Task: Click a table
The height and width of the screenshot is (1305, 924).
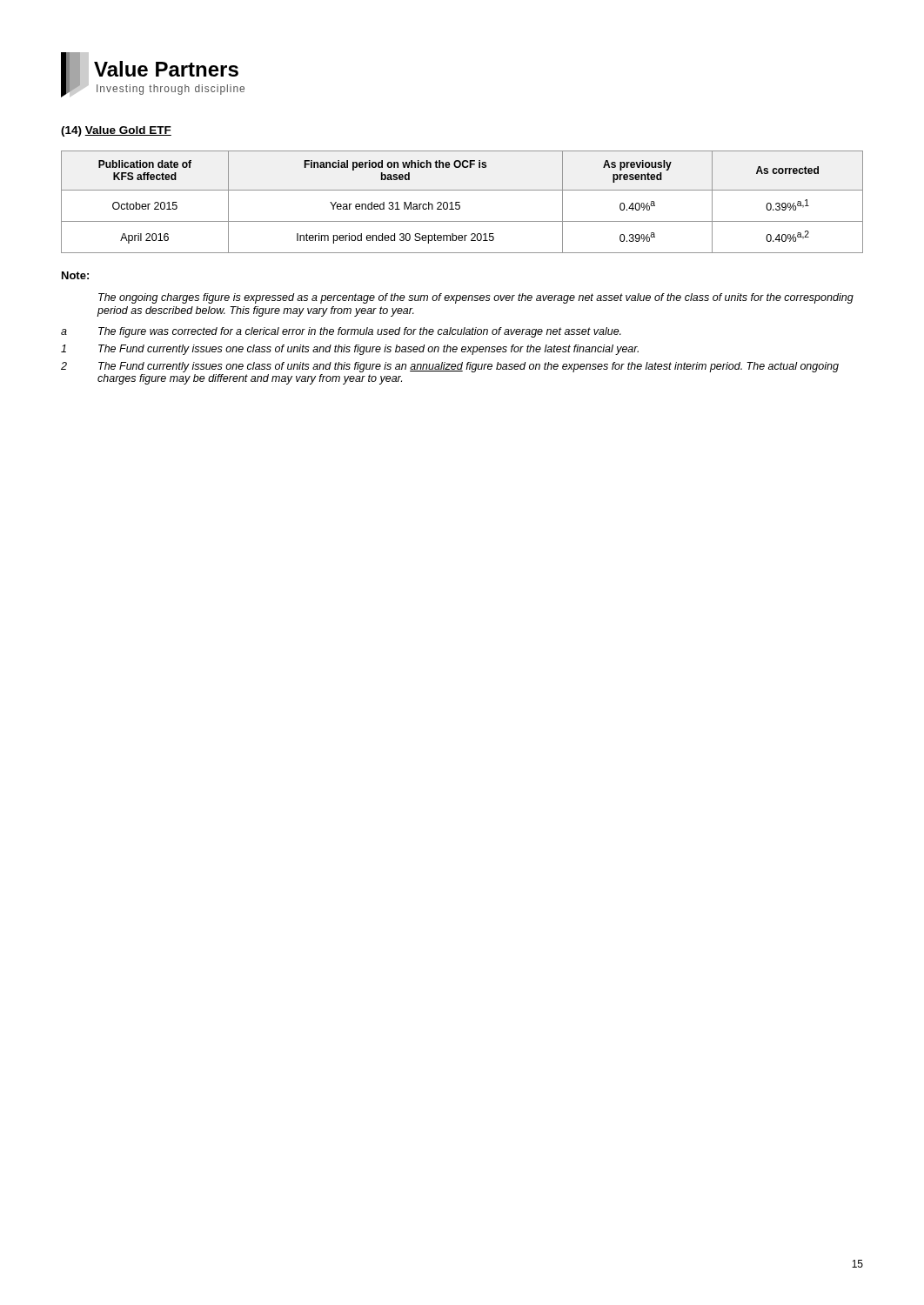Action: point(462,202)
